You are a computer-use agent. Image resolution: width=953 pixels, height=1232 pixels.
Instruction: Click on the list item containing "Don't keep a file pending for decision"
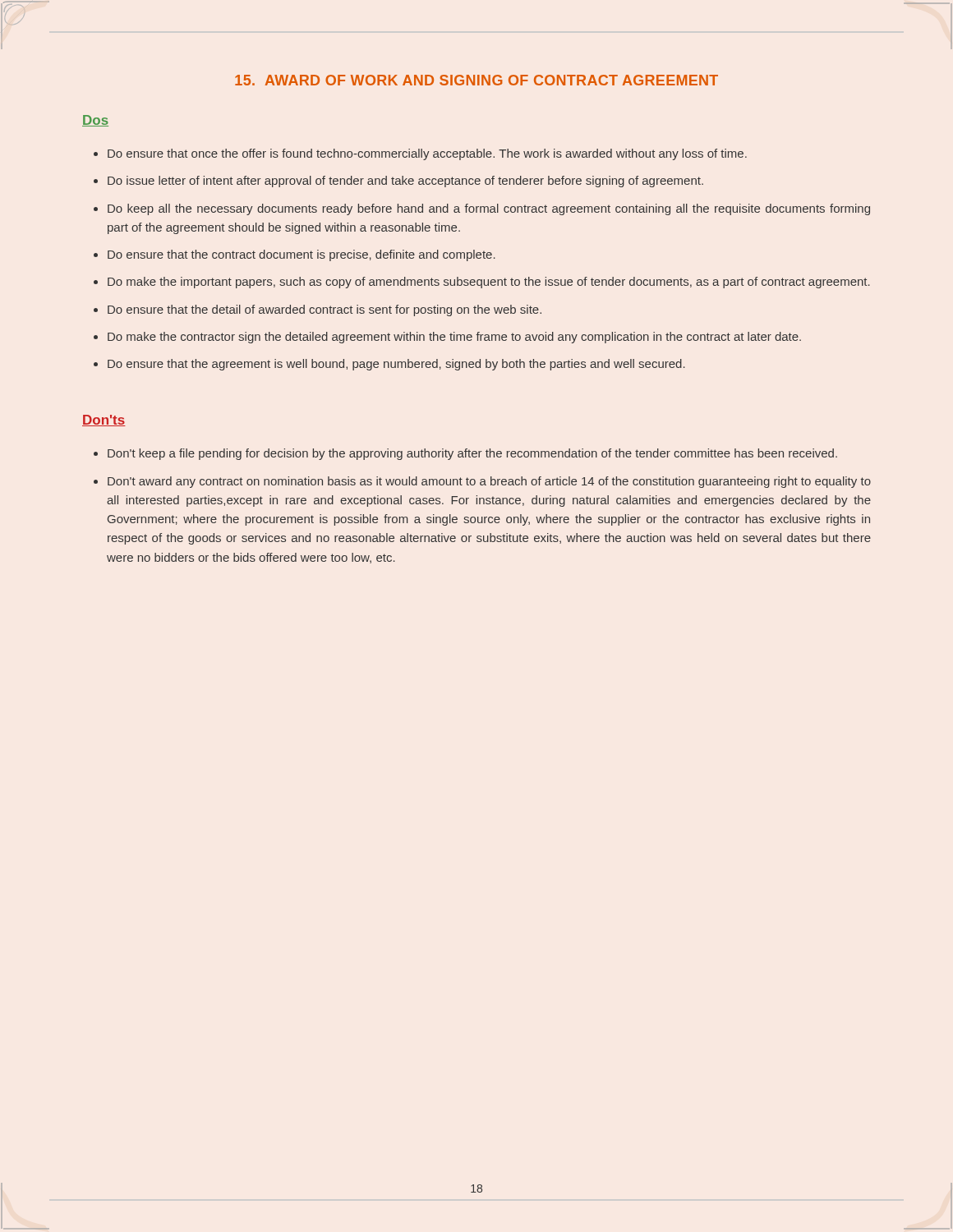pyautogui.click(x=472, y=453)
